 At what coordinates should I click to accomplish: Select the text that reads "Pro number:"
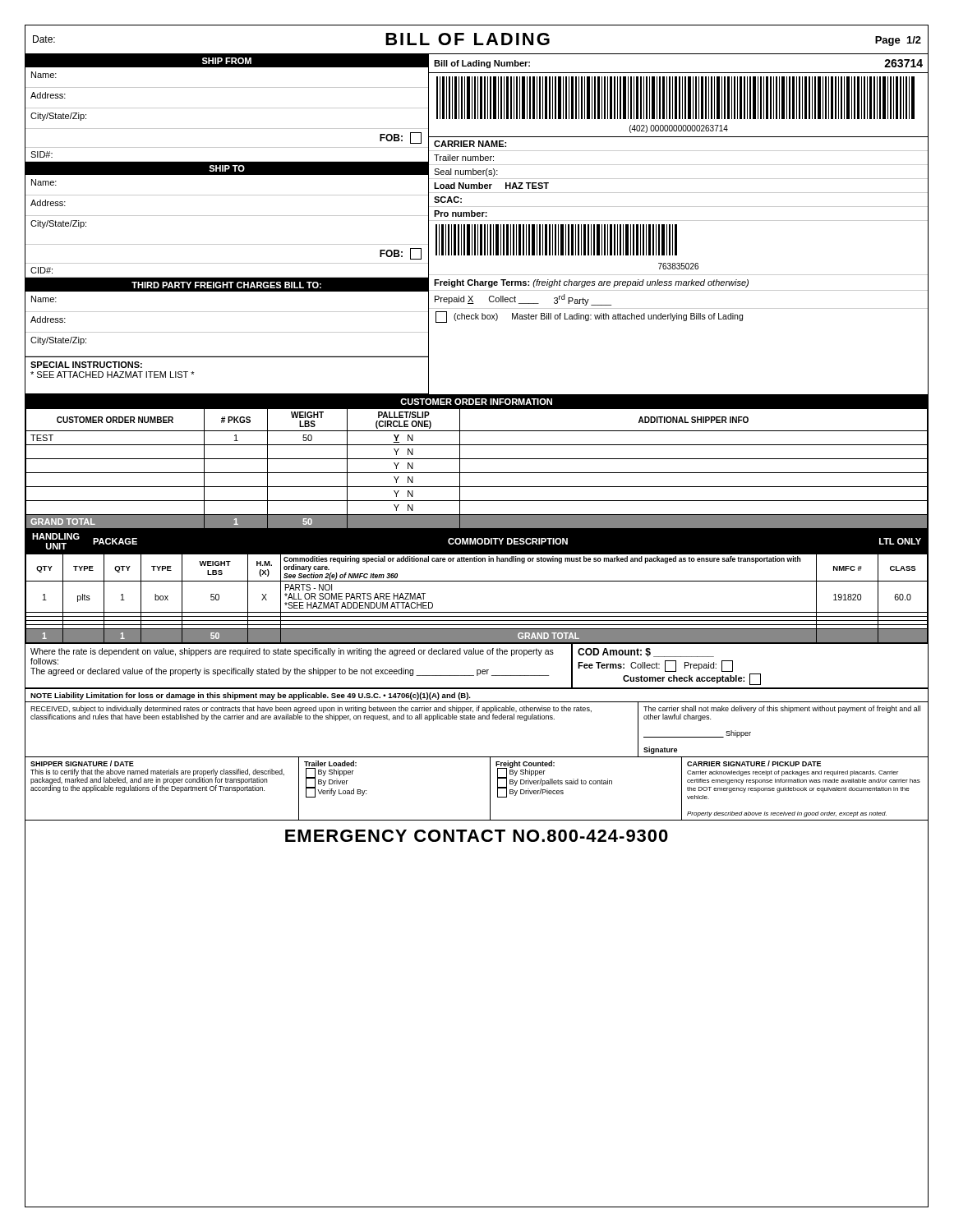461,214
